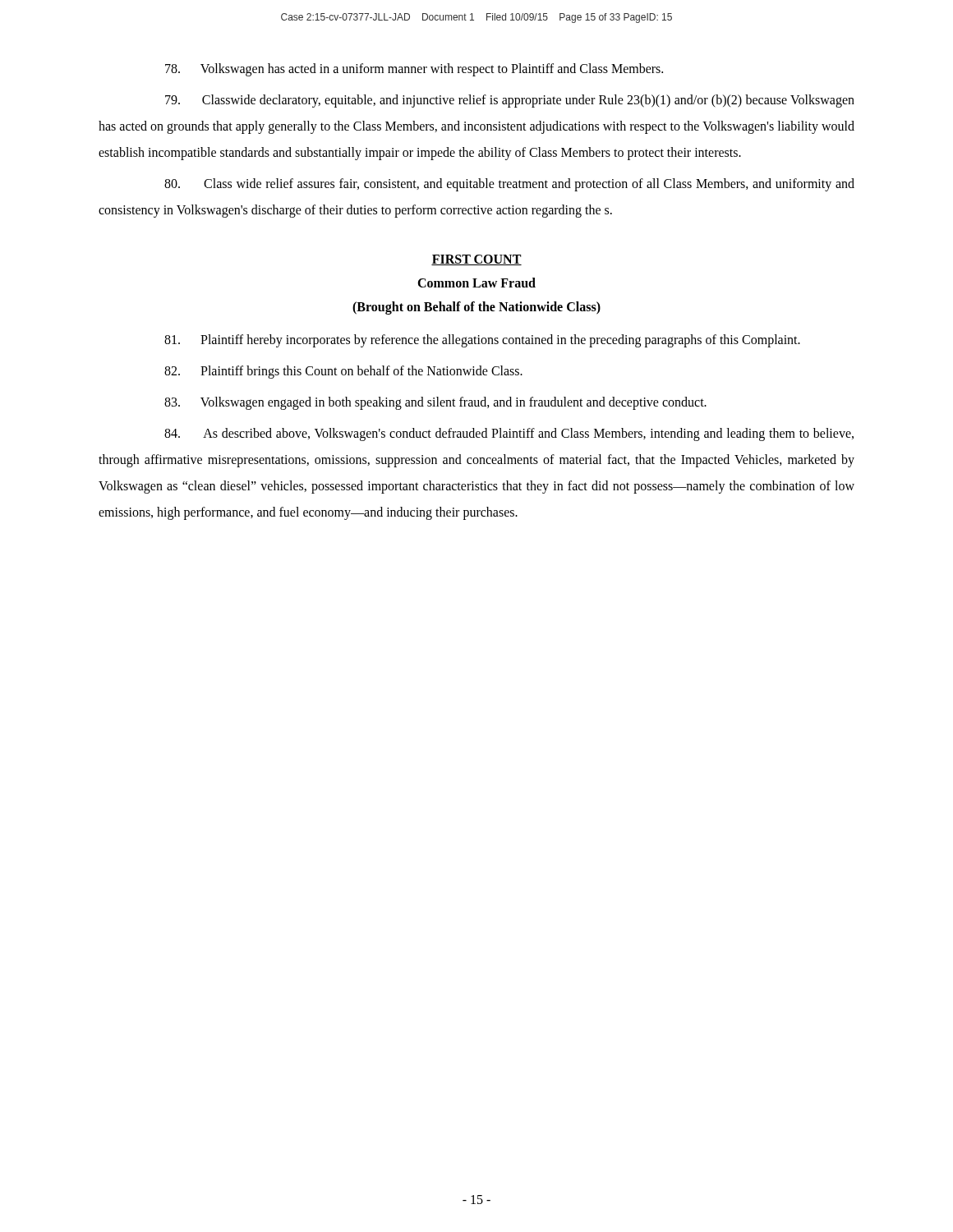The width and height of the screenshot is (953, 1232).
Task: Select the text block that says "Plaintiff brings this Count on"
Action: click(344, 371)
